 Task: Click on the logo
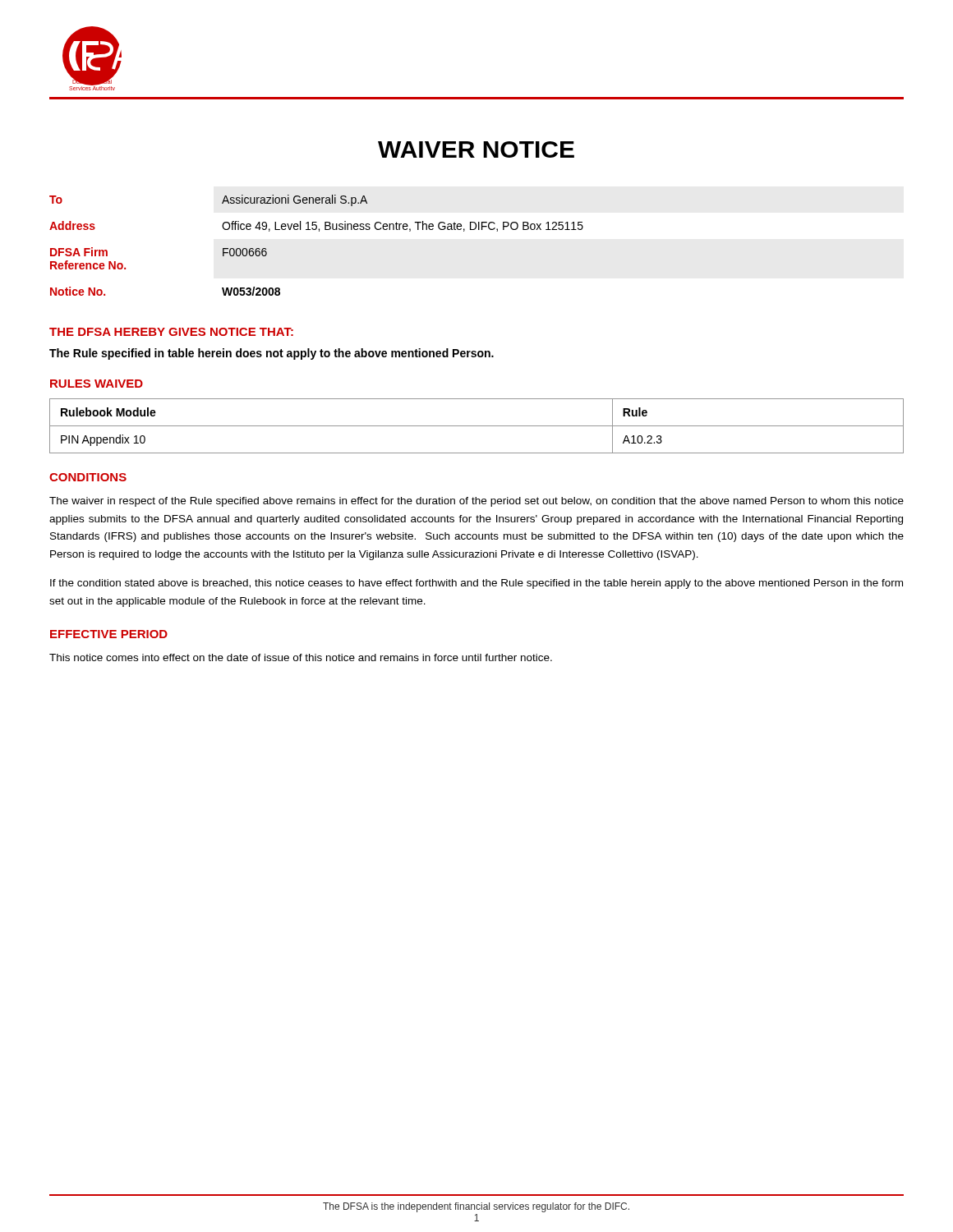[99, 57]
